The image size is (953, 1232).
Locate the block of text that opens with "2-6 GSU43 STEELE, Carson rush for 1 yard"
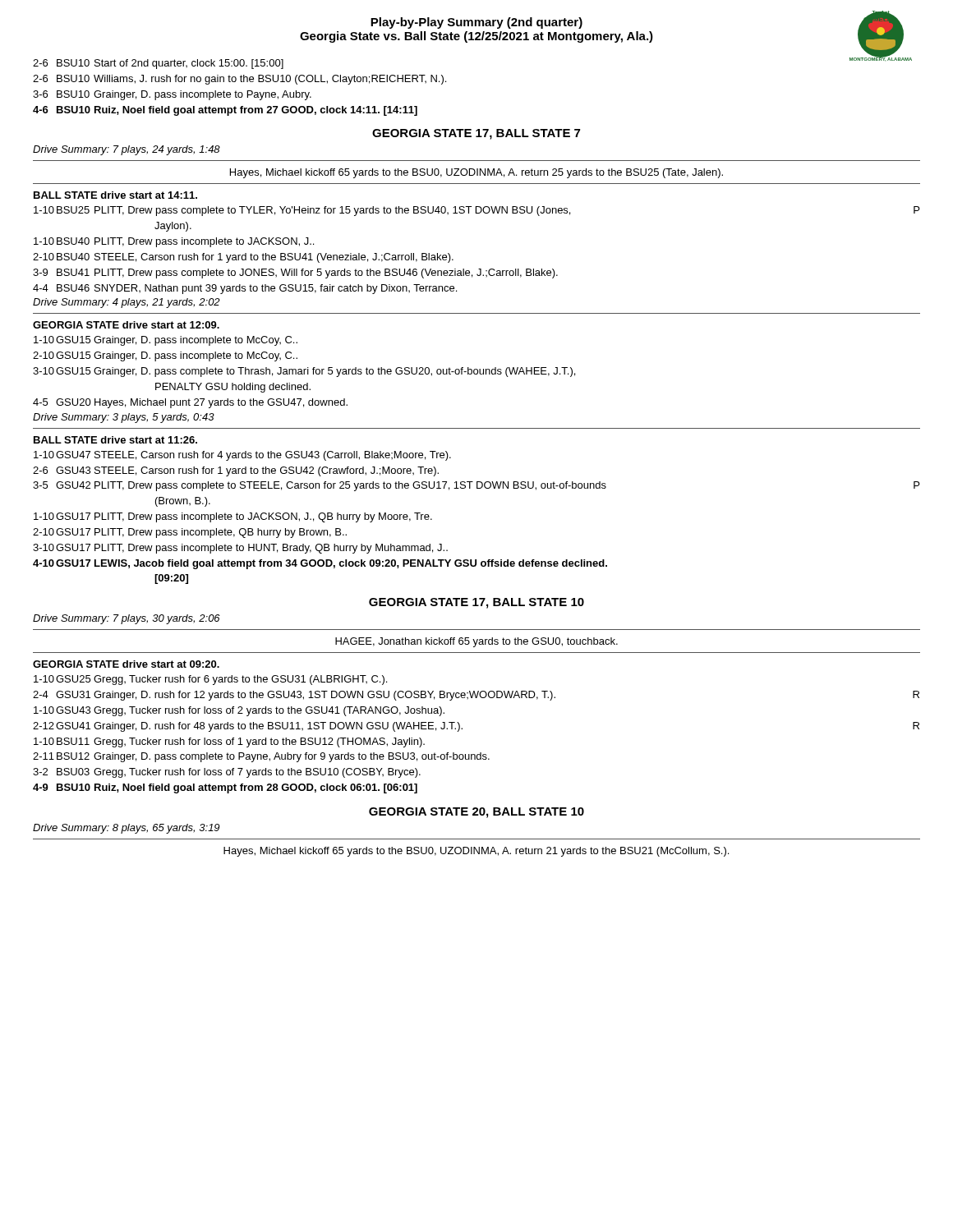pos(476,471)
